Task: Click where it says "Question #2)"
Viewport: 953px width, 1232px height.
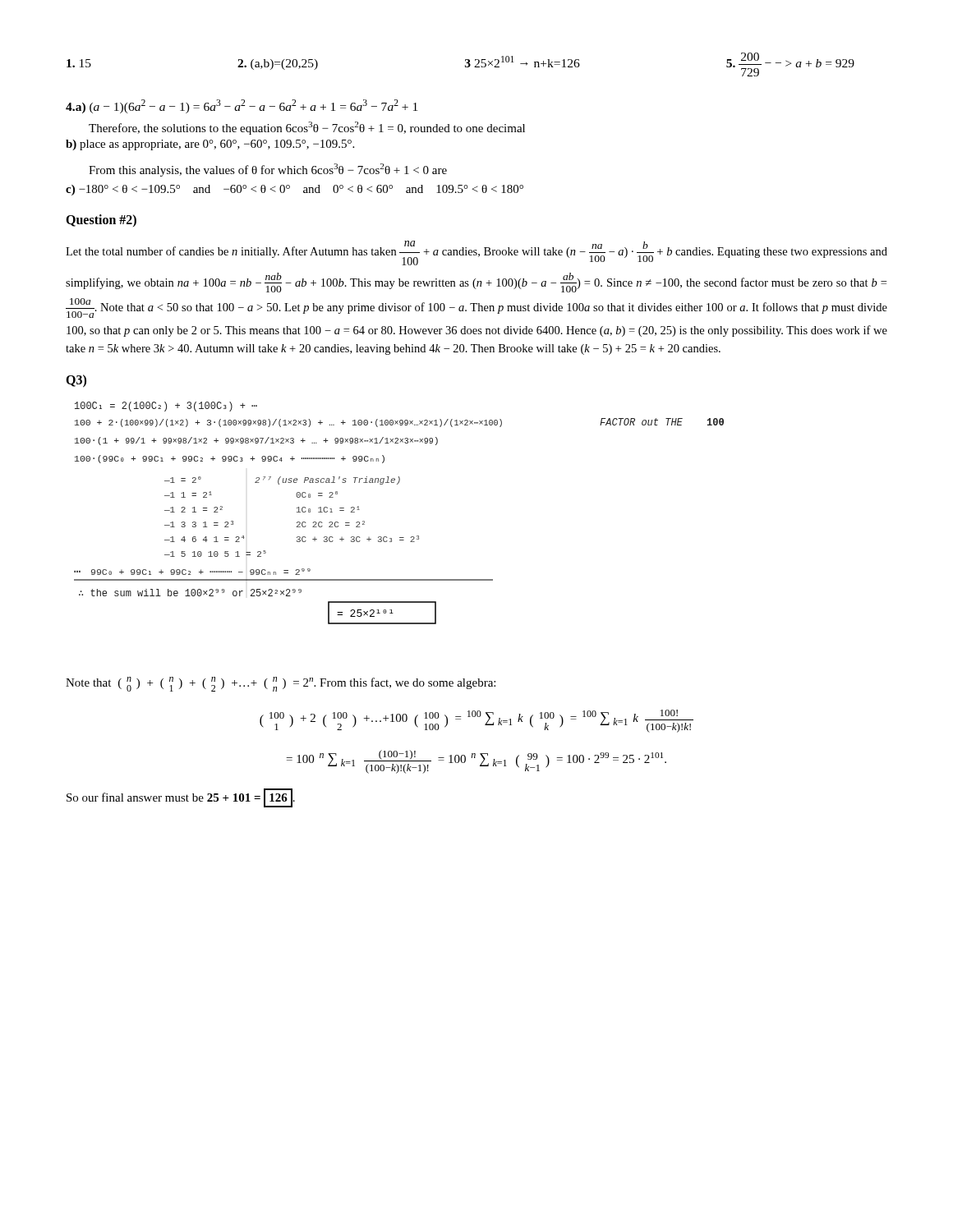Action: [x=101, y=220]
